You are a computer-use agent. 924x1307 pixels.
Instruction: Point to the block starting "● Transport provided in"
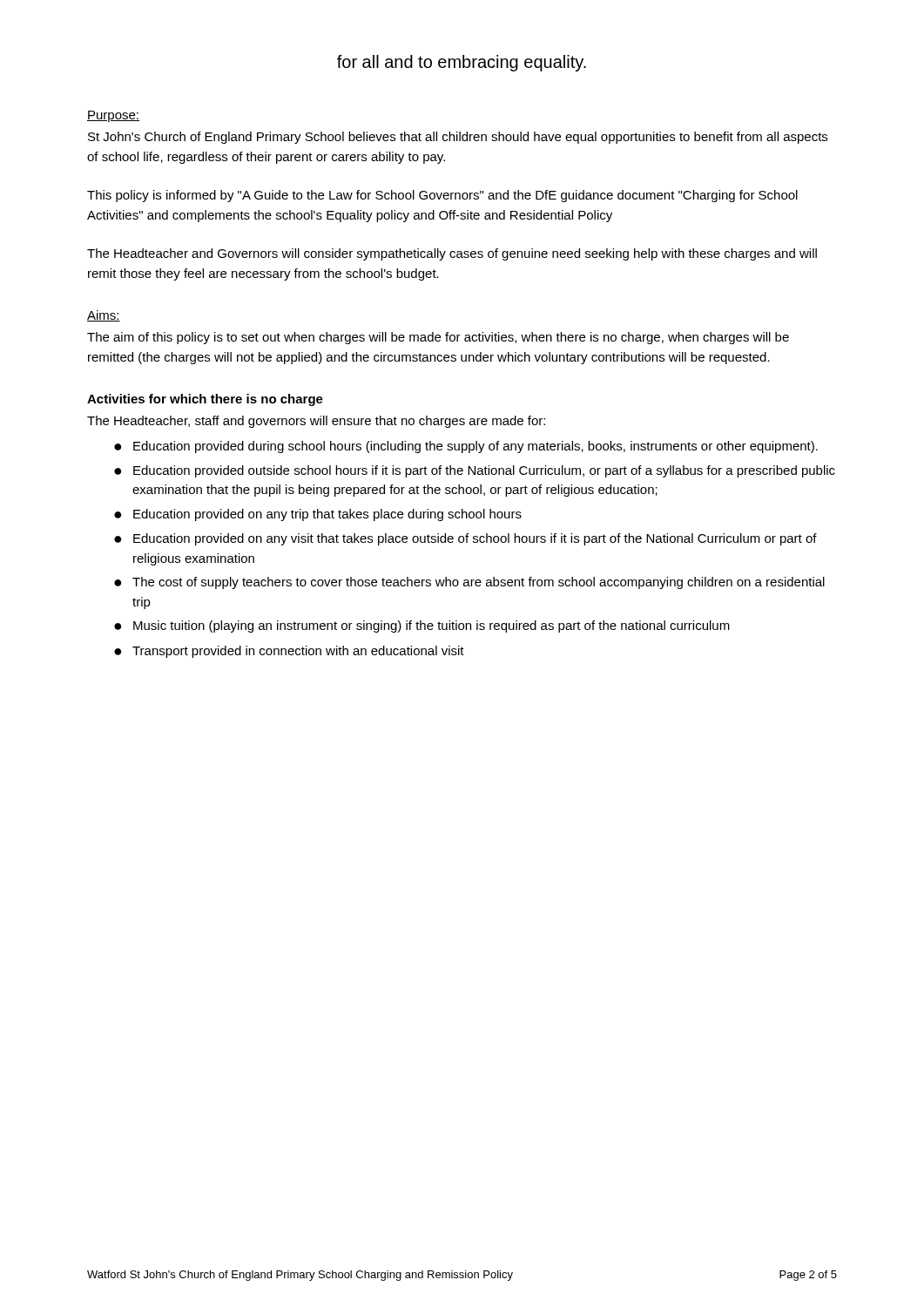288,651
